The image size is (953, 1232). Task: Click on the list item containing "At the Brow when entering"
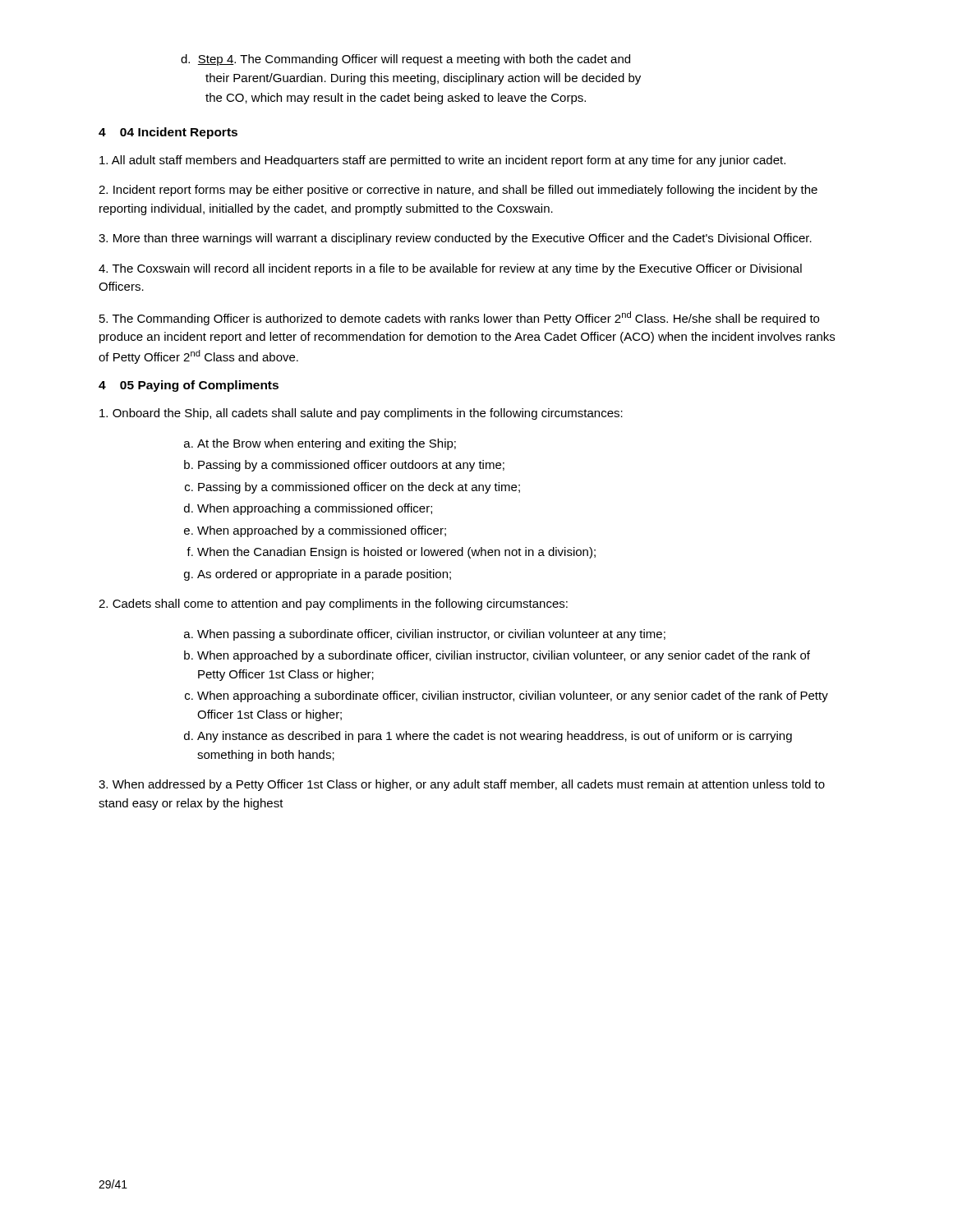click(x=327, y=443)
